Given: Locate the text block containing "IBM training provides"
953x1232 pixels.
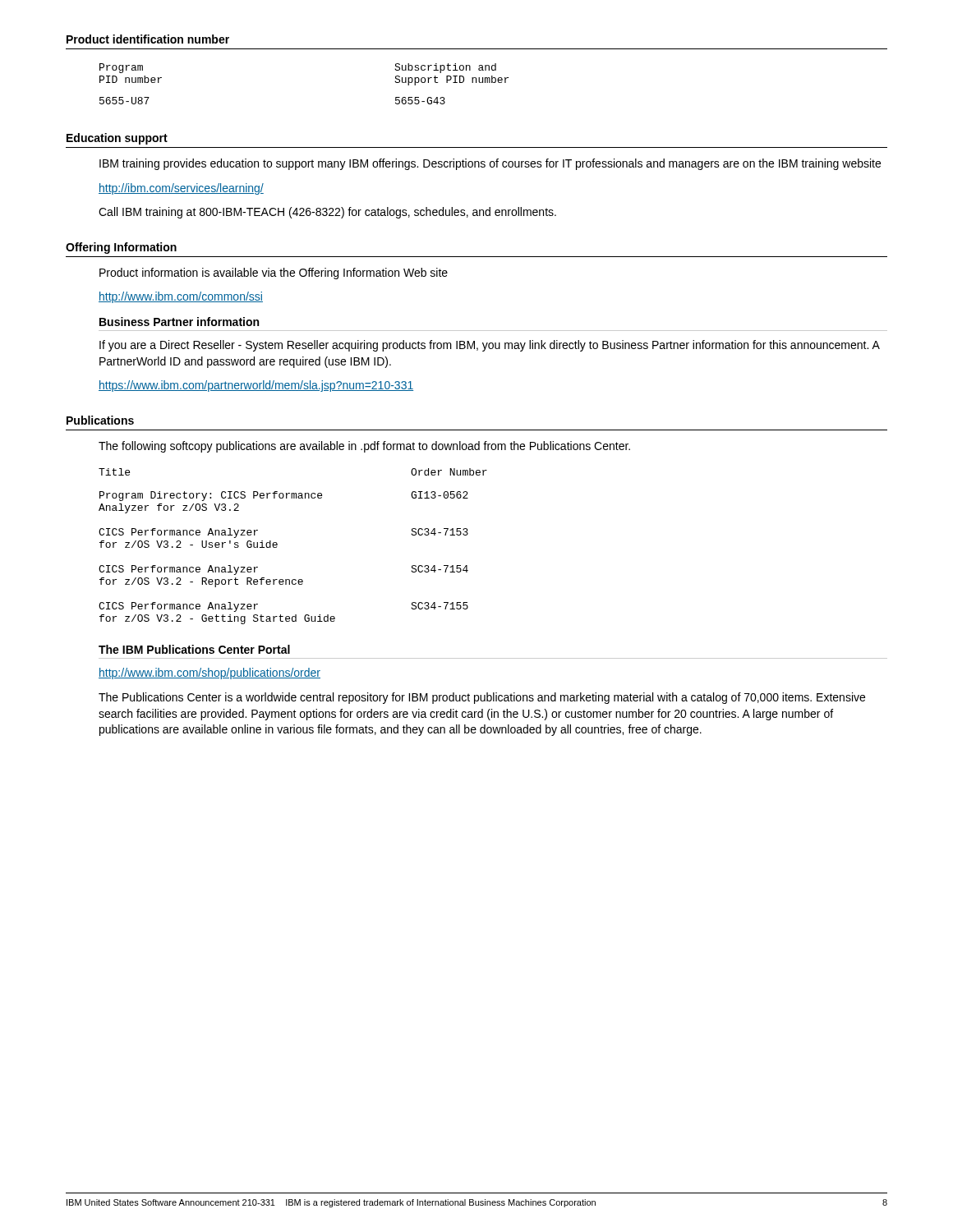Looking at the screenshot, I should pyautogui.click(x=490, y=163).
